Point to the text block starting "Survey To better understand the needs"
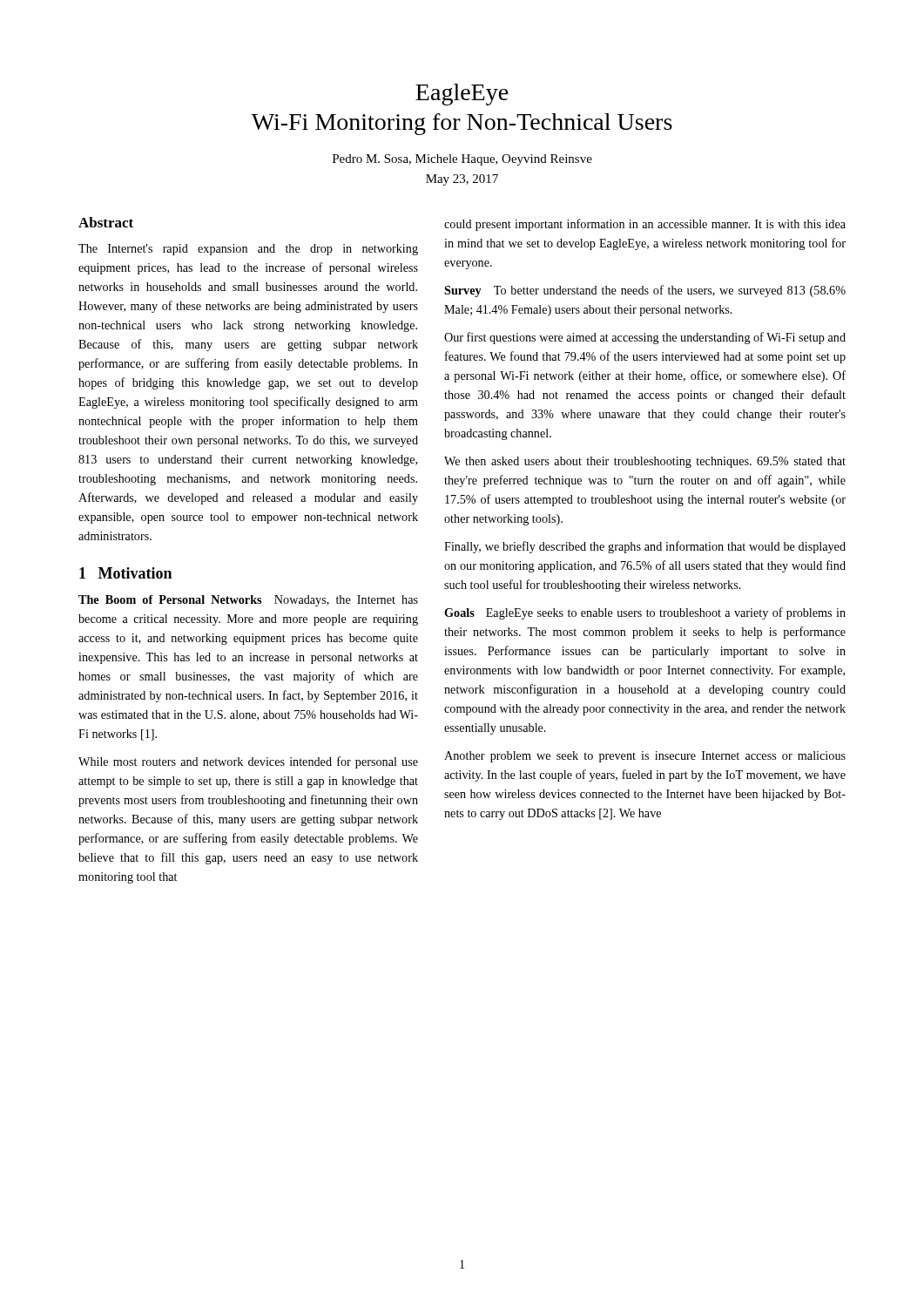This screenshot has height=1307, width=924. tap(645, 300)
